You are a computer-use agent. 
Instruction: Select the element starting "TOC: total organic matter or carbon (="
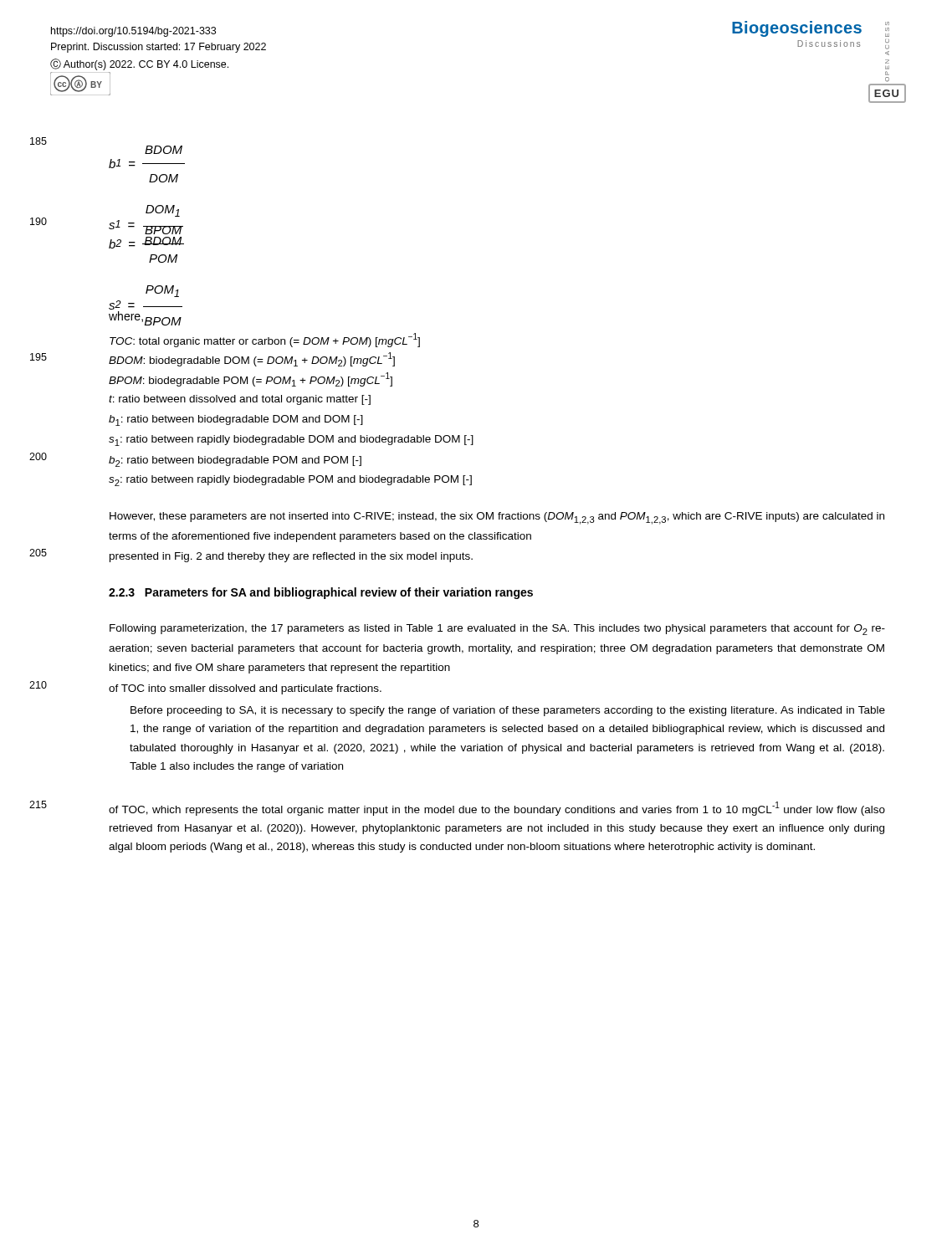pos(265,339)
